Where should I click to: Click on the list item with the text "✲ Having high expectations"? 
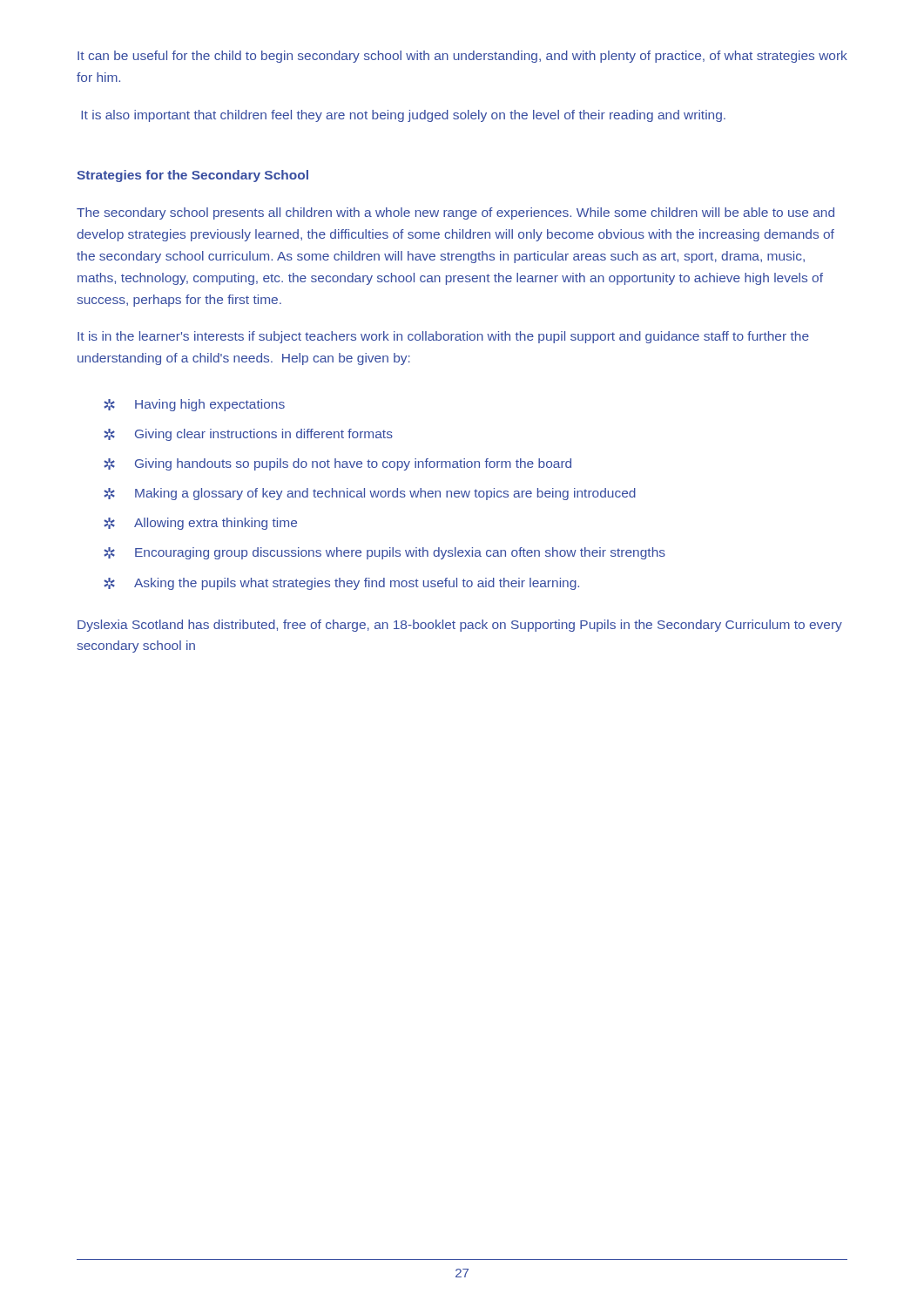pyautogui.click(x=194, y=405)
